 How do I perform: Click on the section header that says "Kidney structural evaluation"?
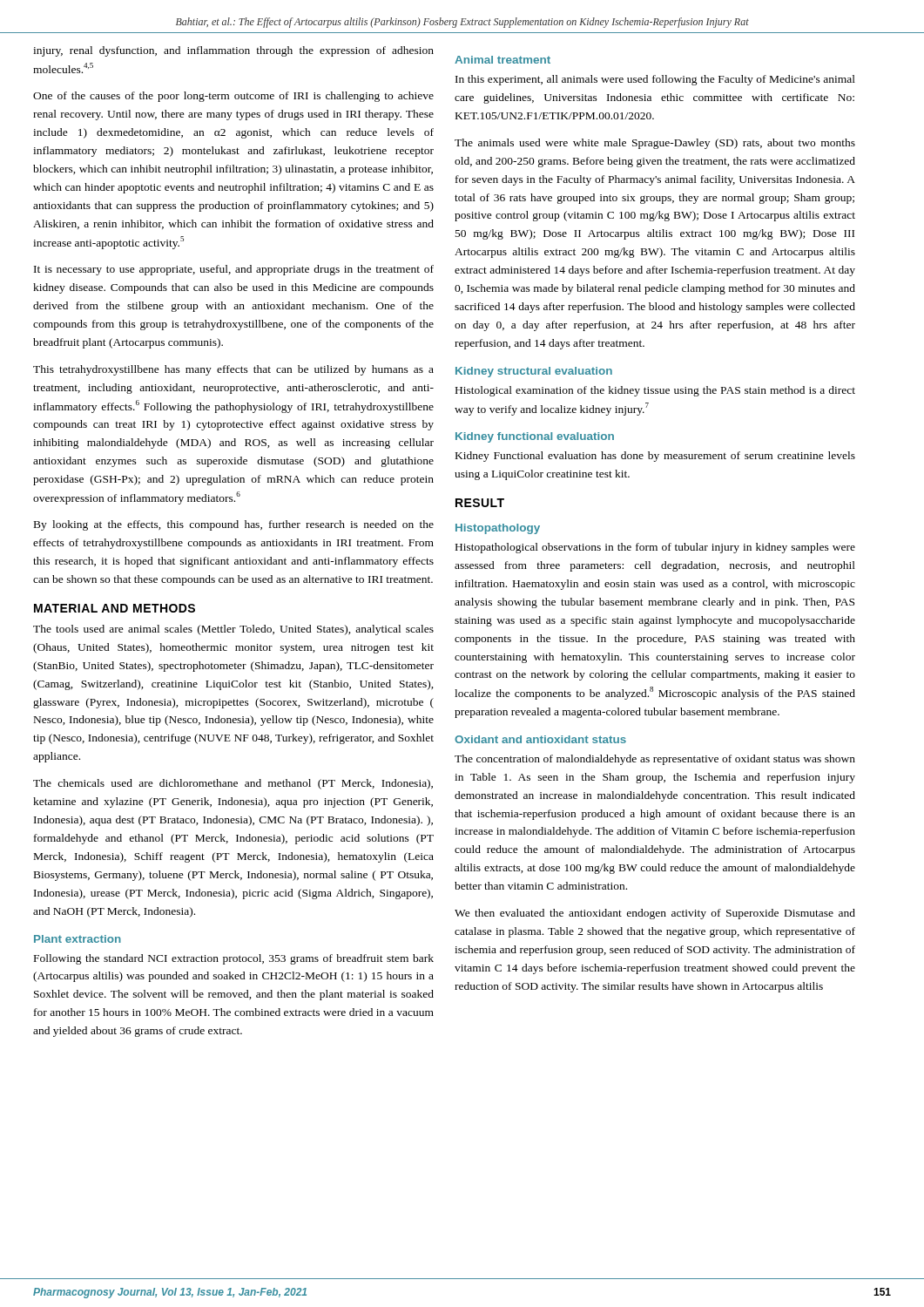tap(534, 371)
